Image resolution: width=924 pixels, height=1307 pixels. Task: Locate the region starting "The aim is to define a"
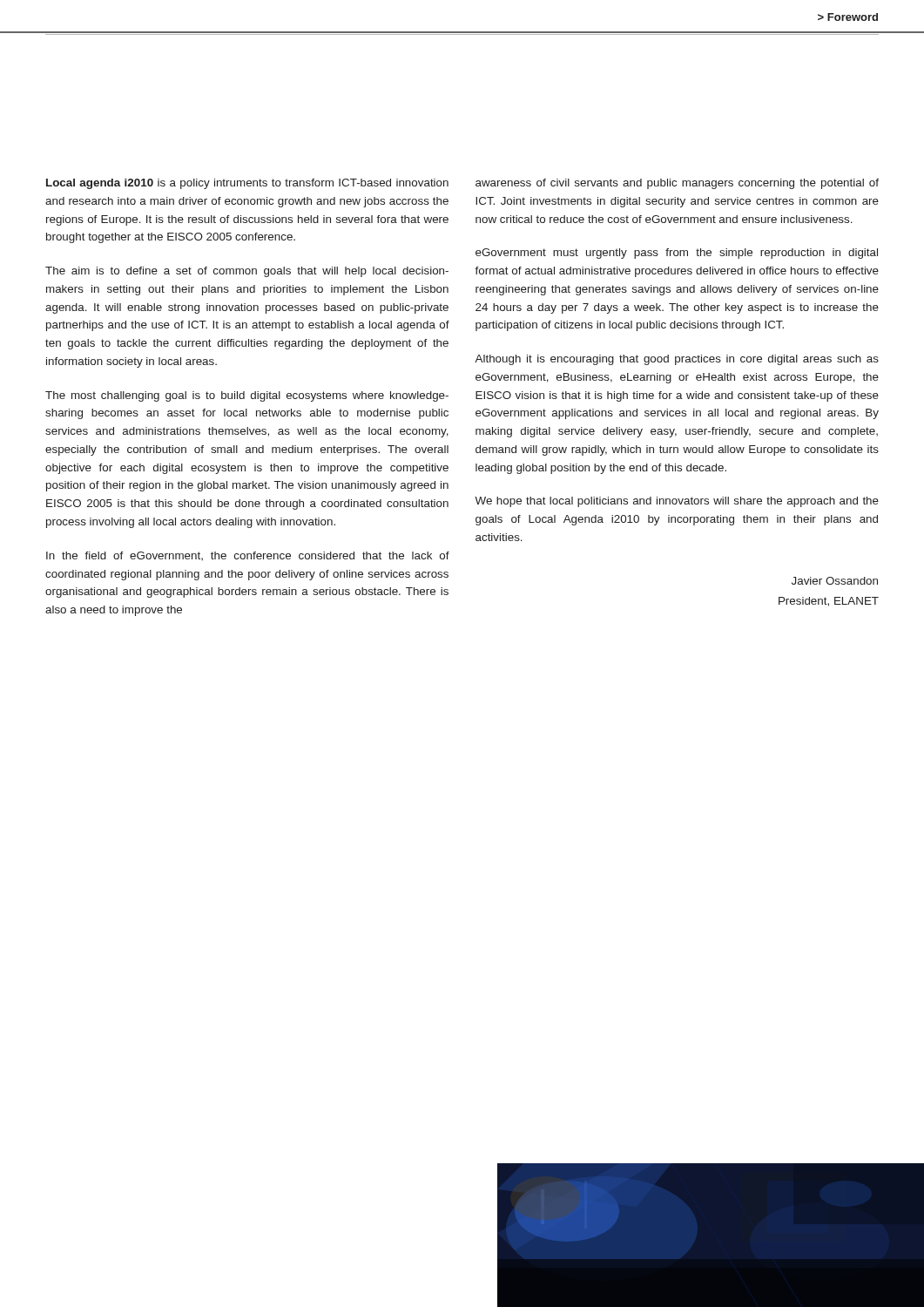pyautogui.click(x=247, y=316)
